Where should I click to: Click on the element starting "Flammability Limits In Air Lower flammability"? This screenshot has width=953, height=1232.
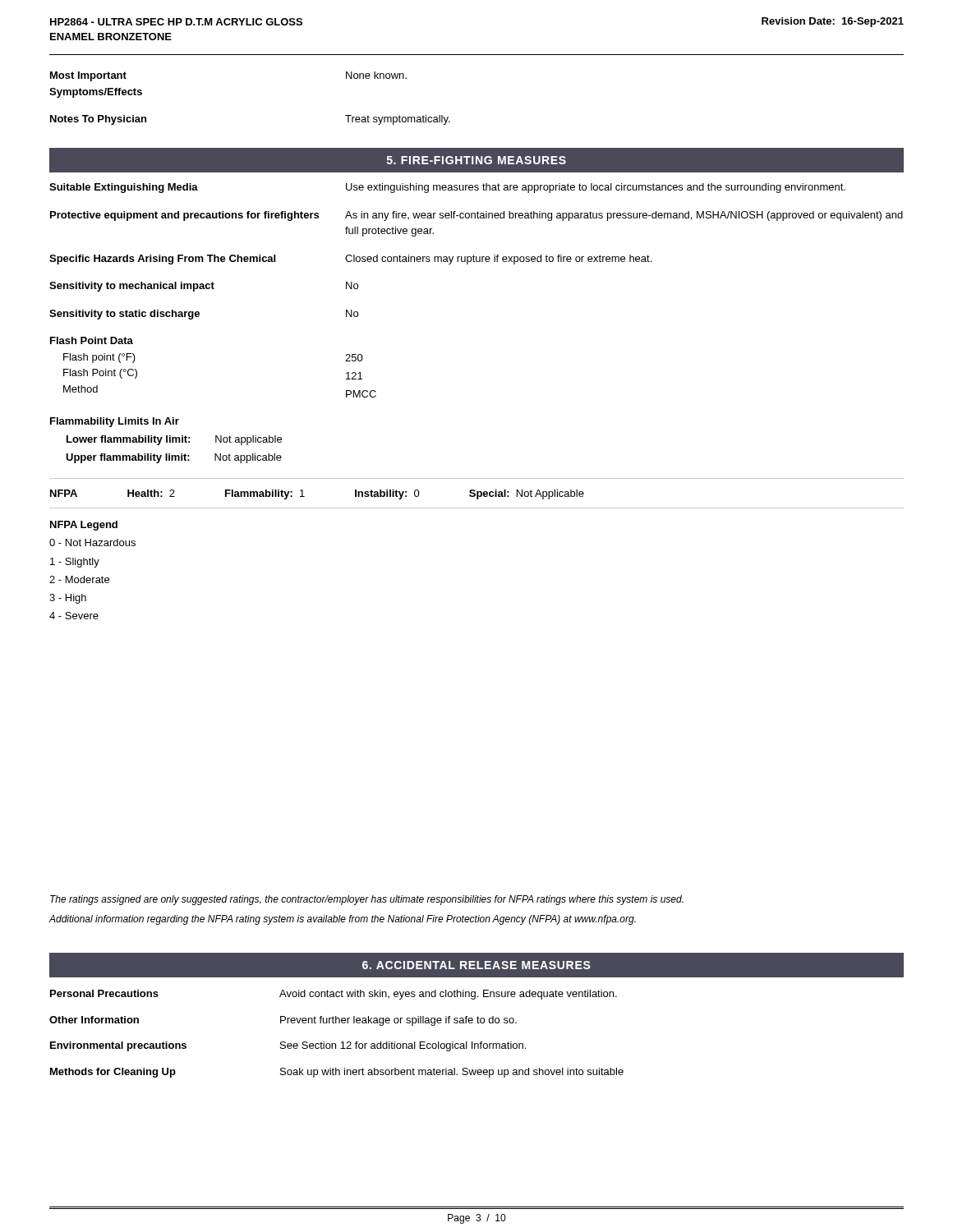(x=115, y=422)
